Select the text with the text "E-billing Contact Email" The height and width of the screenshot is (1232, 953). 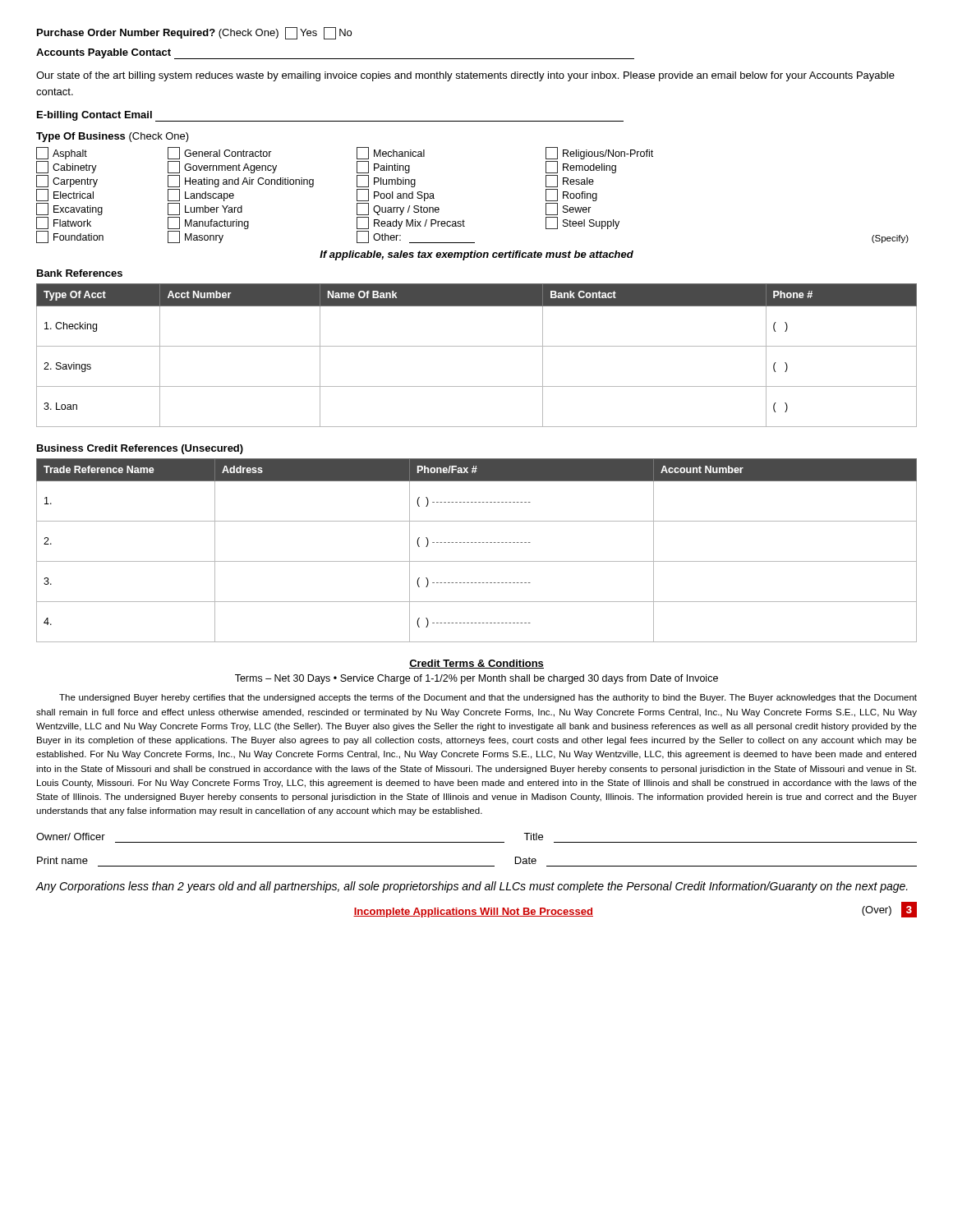(x=330, y=115)
